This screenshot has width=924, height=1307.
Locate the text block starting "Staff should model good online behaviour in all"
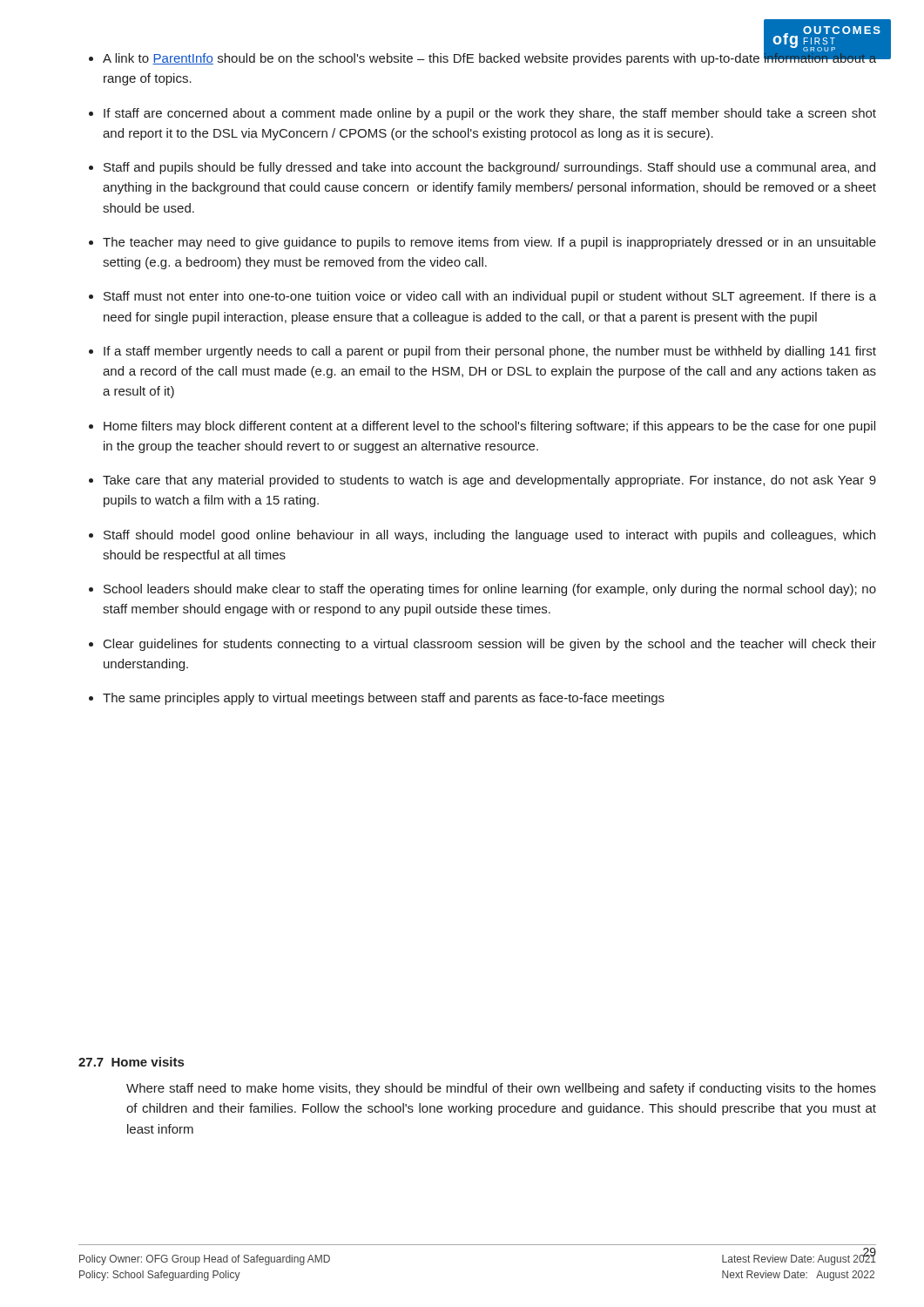pyautogui.click(x=489, y=544)
